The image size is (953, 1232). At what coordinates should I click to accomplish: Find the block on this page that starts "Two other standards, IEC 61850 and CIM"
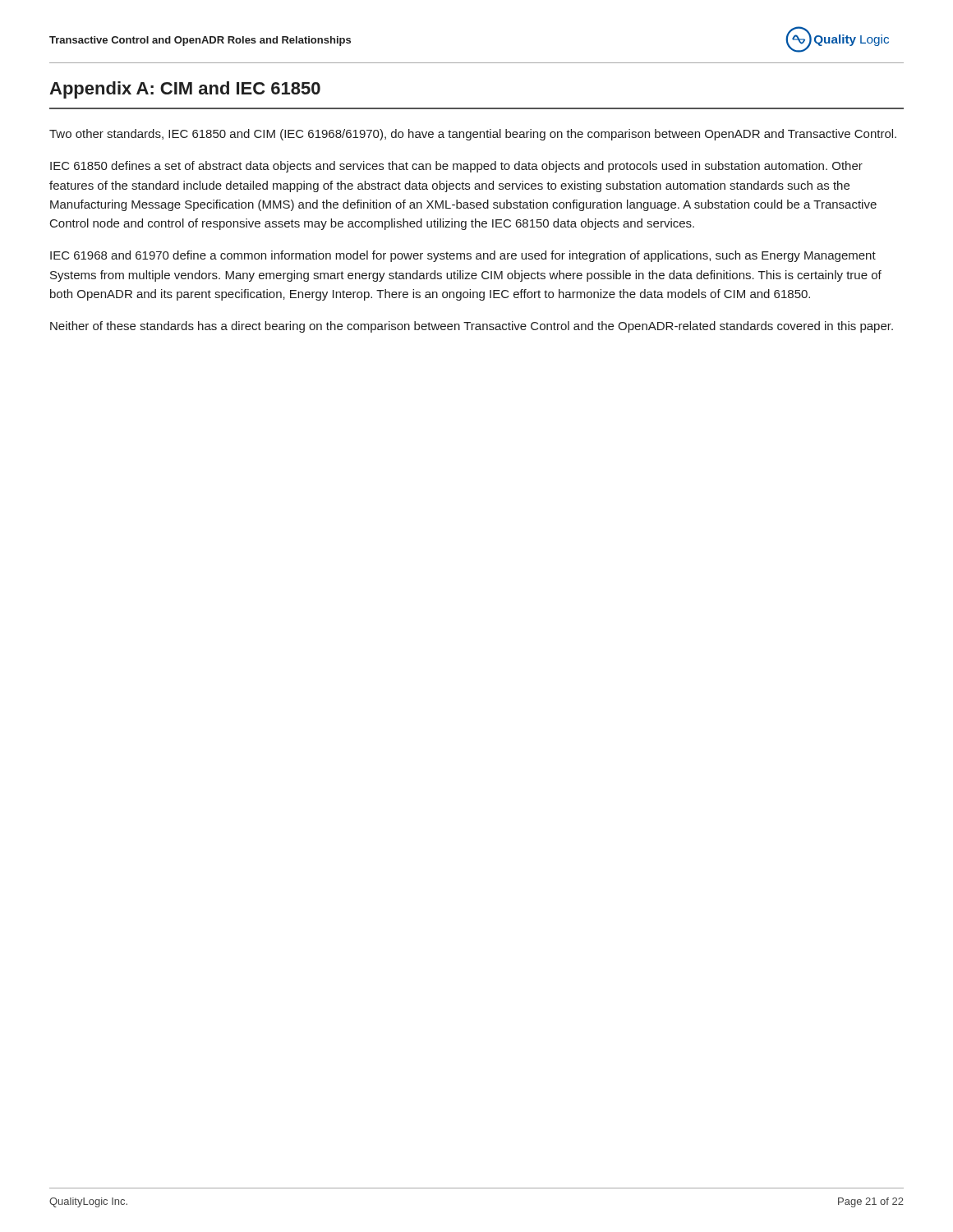point(473,133)
